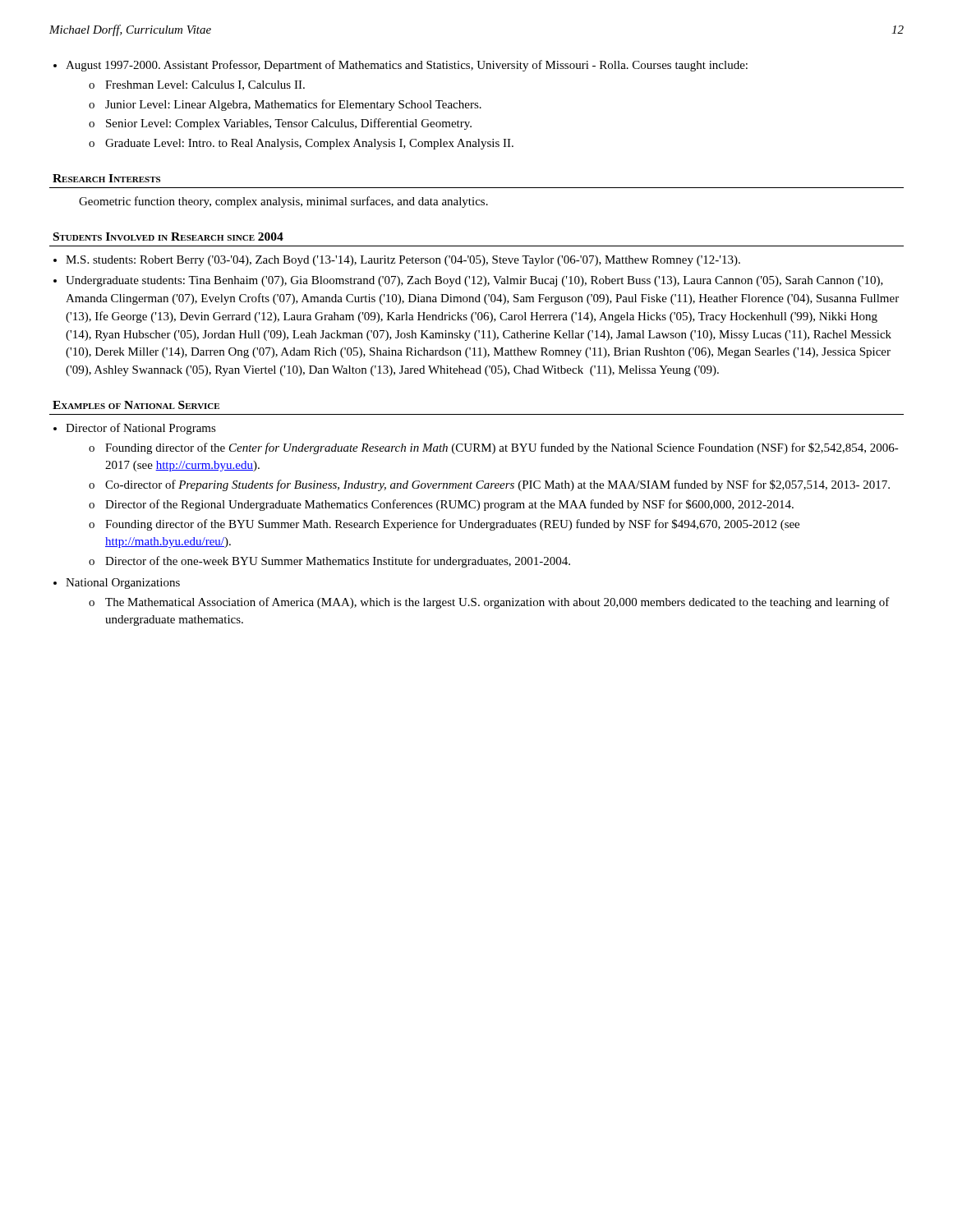The height and width of the screenshot is (1232, 953).
Task: Where does it say "Research Interests"?
Action: click(107, 178)
